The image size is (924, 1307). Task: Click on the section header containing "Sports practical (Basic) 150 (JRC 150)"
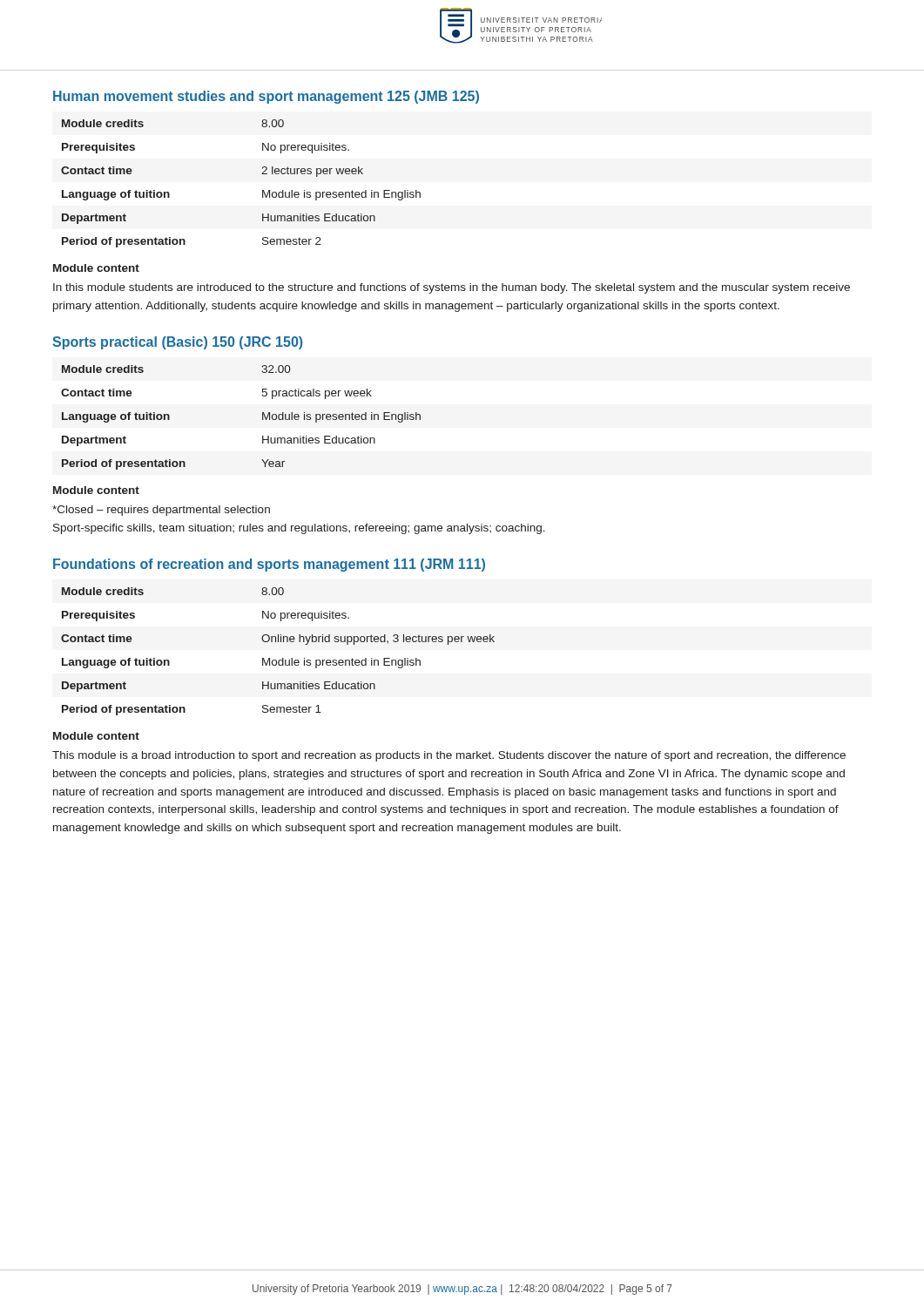178,342
